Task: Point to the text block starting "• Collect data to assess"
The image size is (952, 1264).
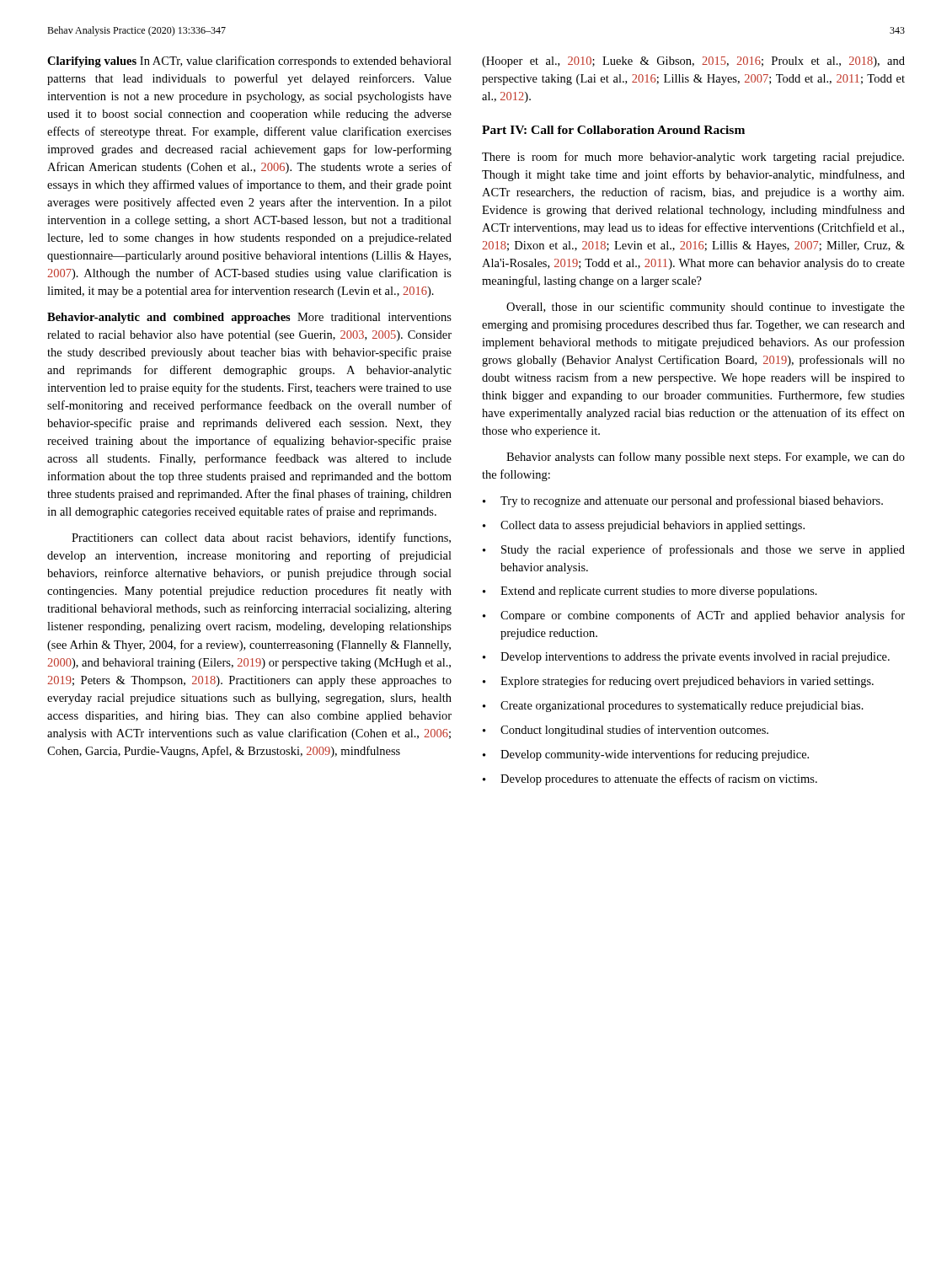Action: pyautogui.click(x=693, y=526)
